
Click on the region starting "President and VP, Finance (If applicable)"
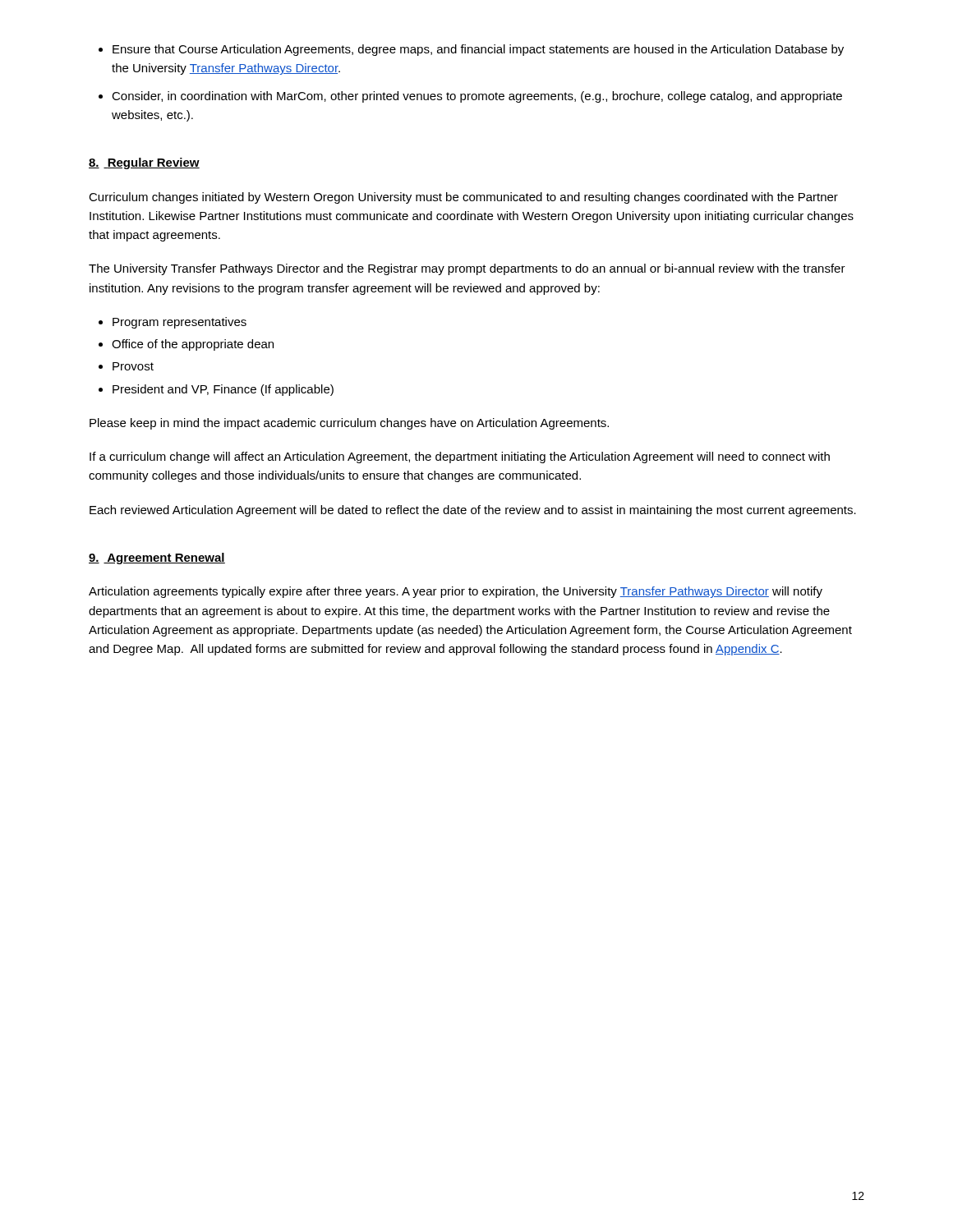pos(223,389)
